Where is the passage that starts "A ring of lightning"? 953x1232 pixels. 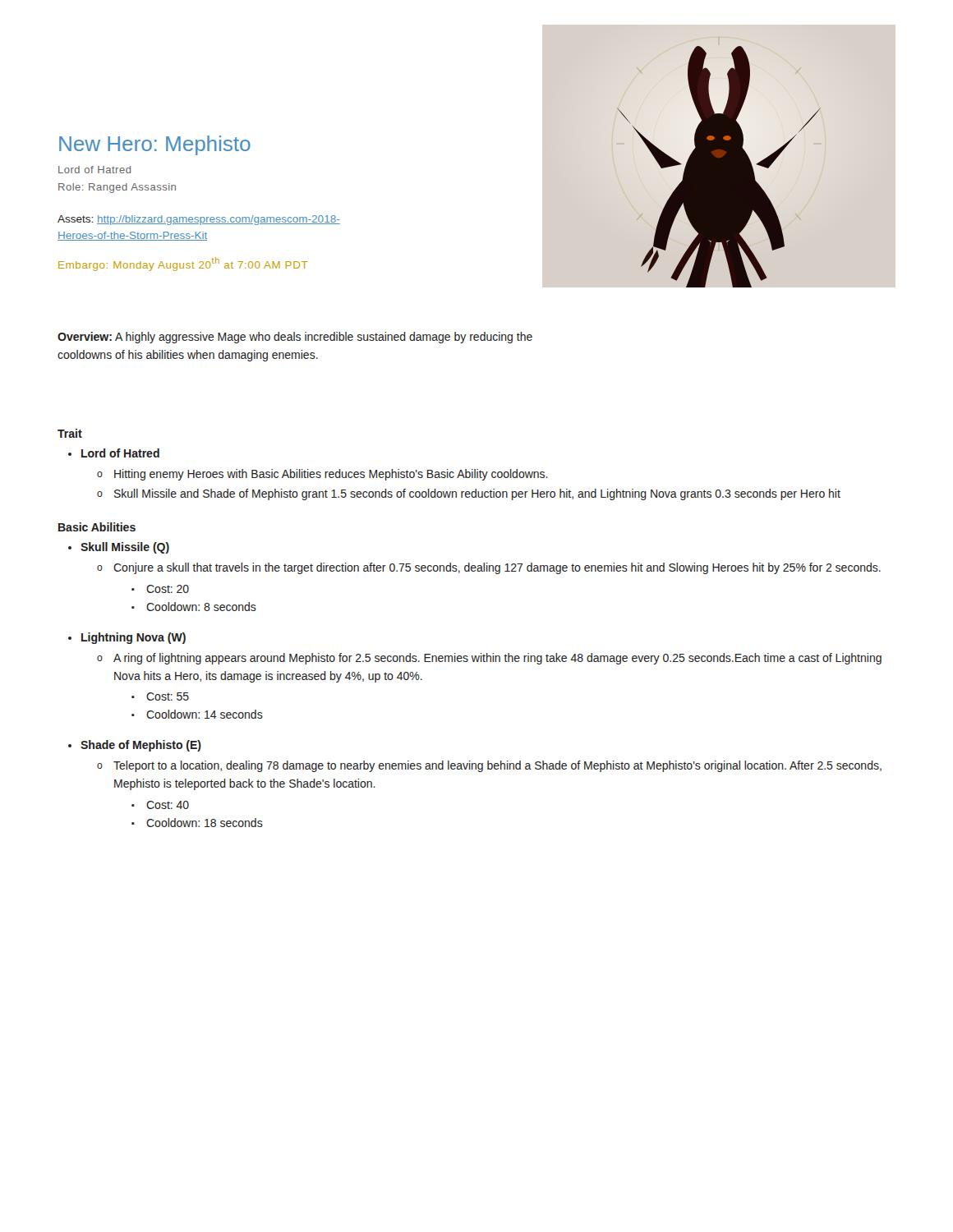pyautogui.click(x=497, y=659)
